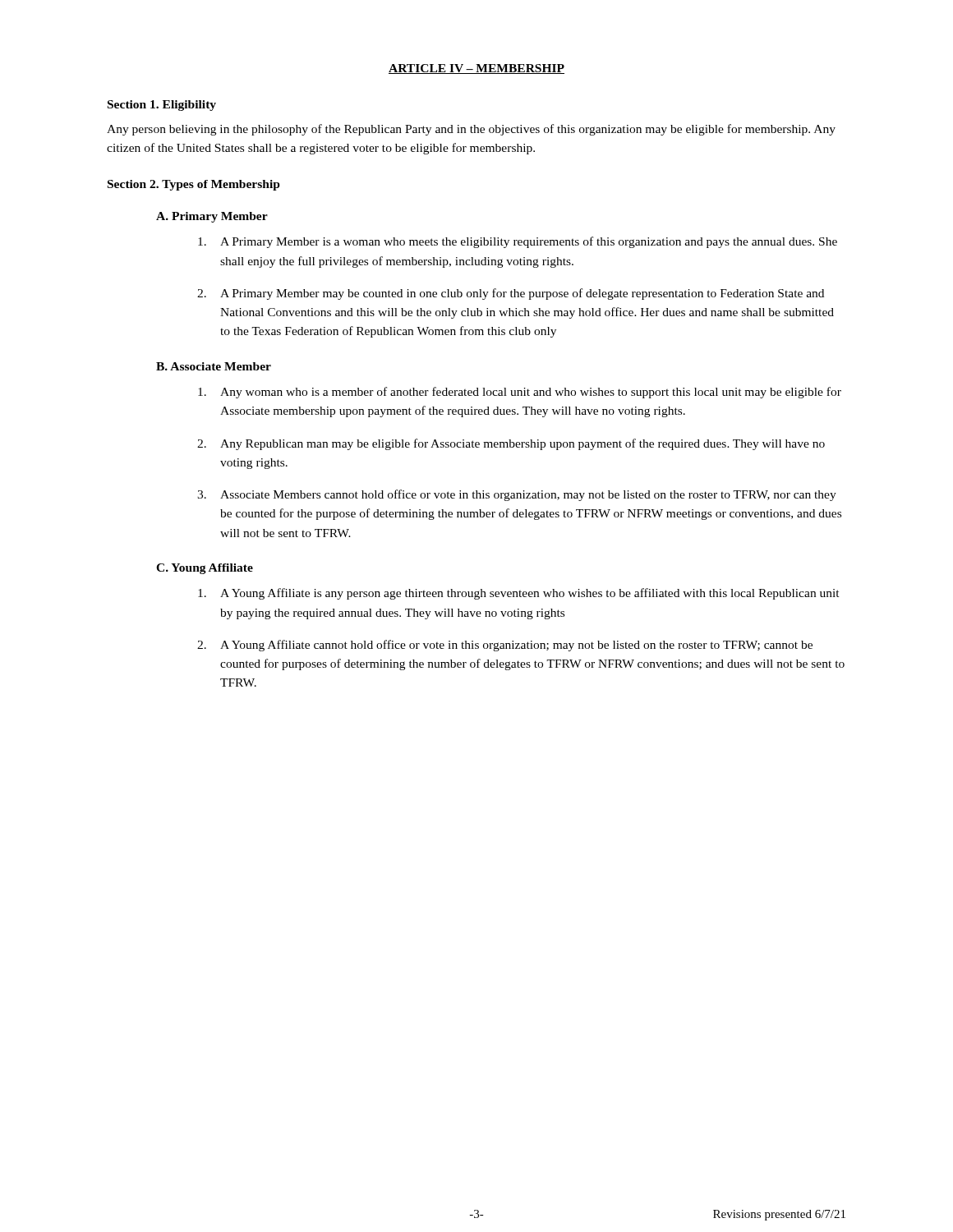
Task: Find the text block starting "C. Young Affiliate"
Action: click(205, 567)
